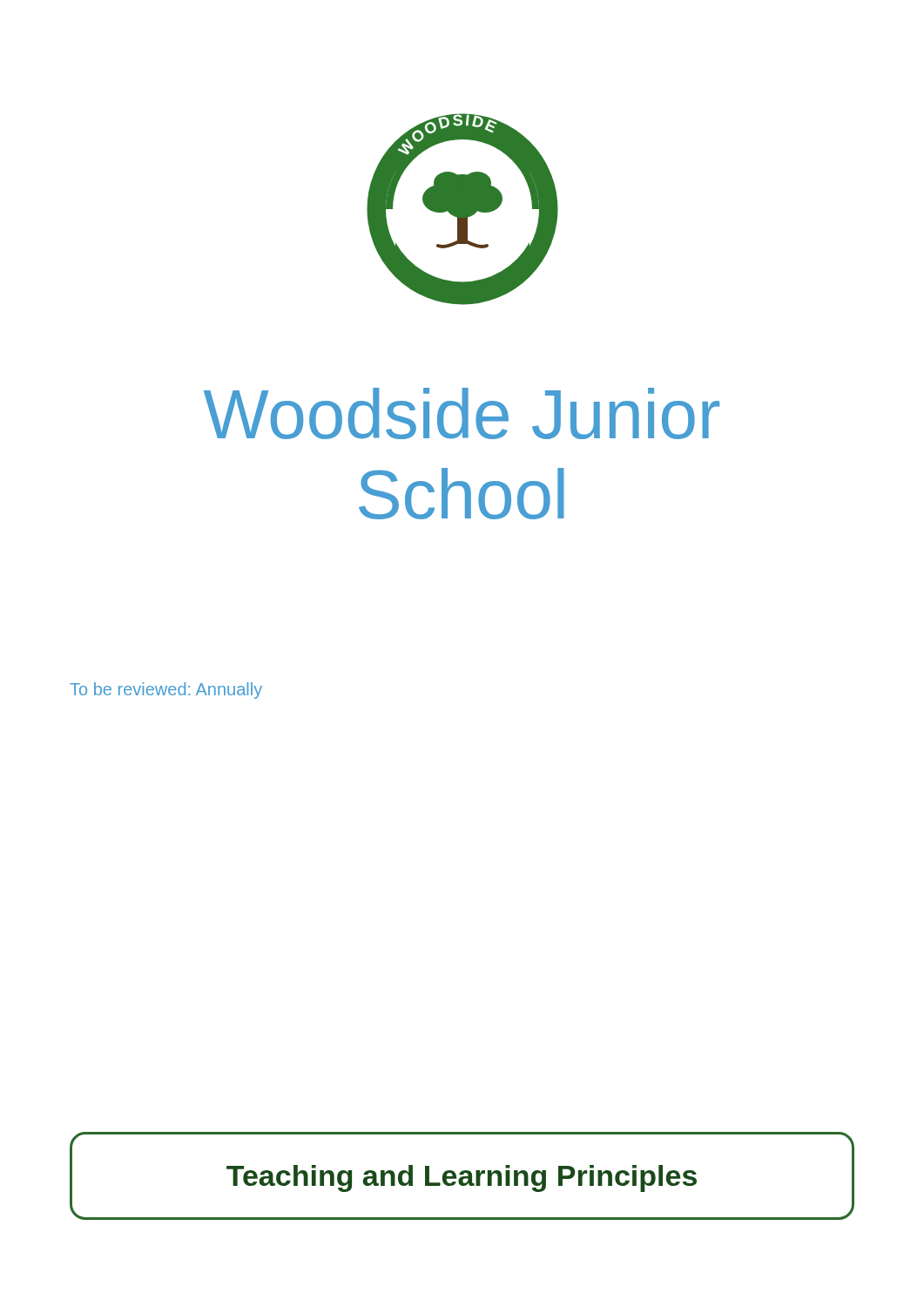The height and width of the screenshot is (1307, 924).
Task: Select the passage starting "Teaching and Learning Principles"
Action: (462, 1176)
